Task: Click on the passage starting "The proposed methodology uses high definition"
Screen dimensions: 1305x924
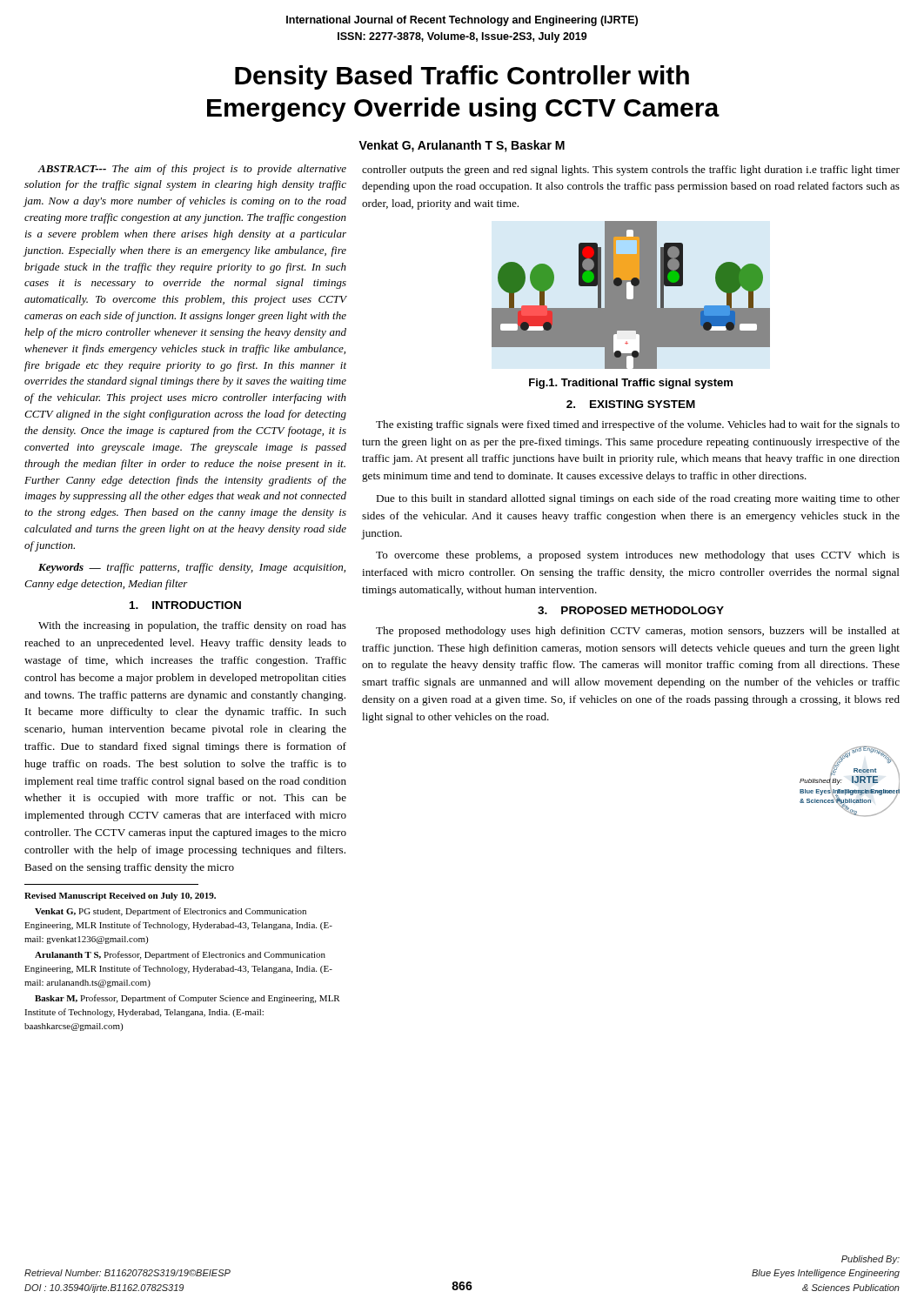Action: coord(631,674)
